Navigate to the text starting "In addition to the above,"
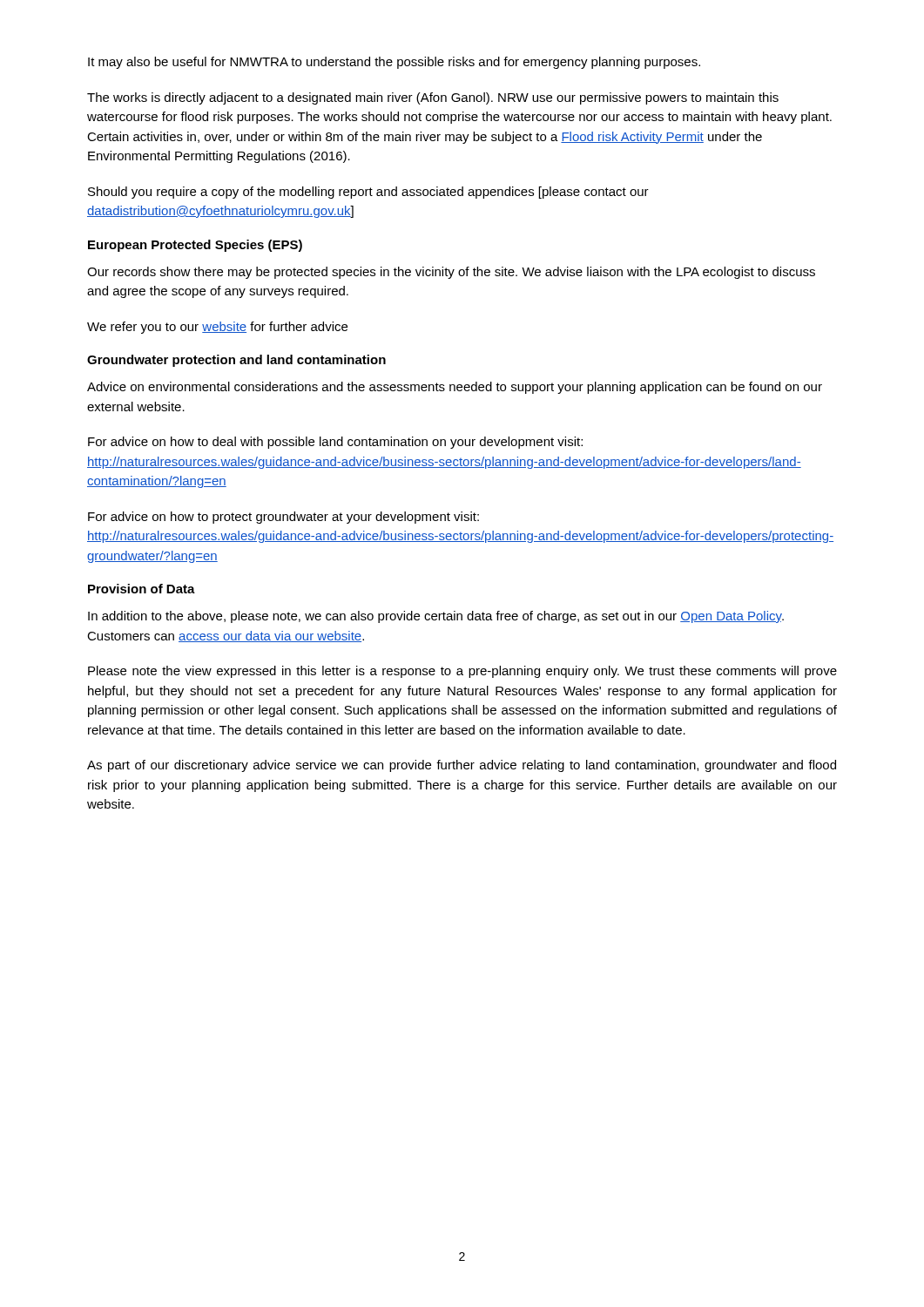This screenshot has width=924, height=1307. click(436, 625)
